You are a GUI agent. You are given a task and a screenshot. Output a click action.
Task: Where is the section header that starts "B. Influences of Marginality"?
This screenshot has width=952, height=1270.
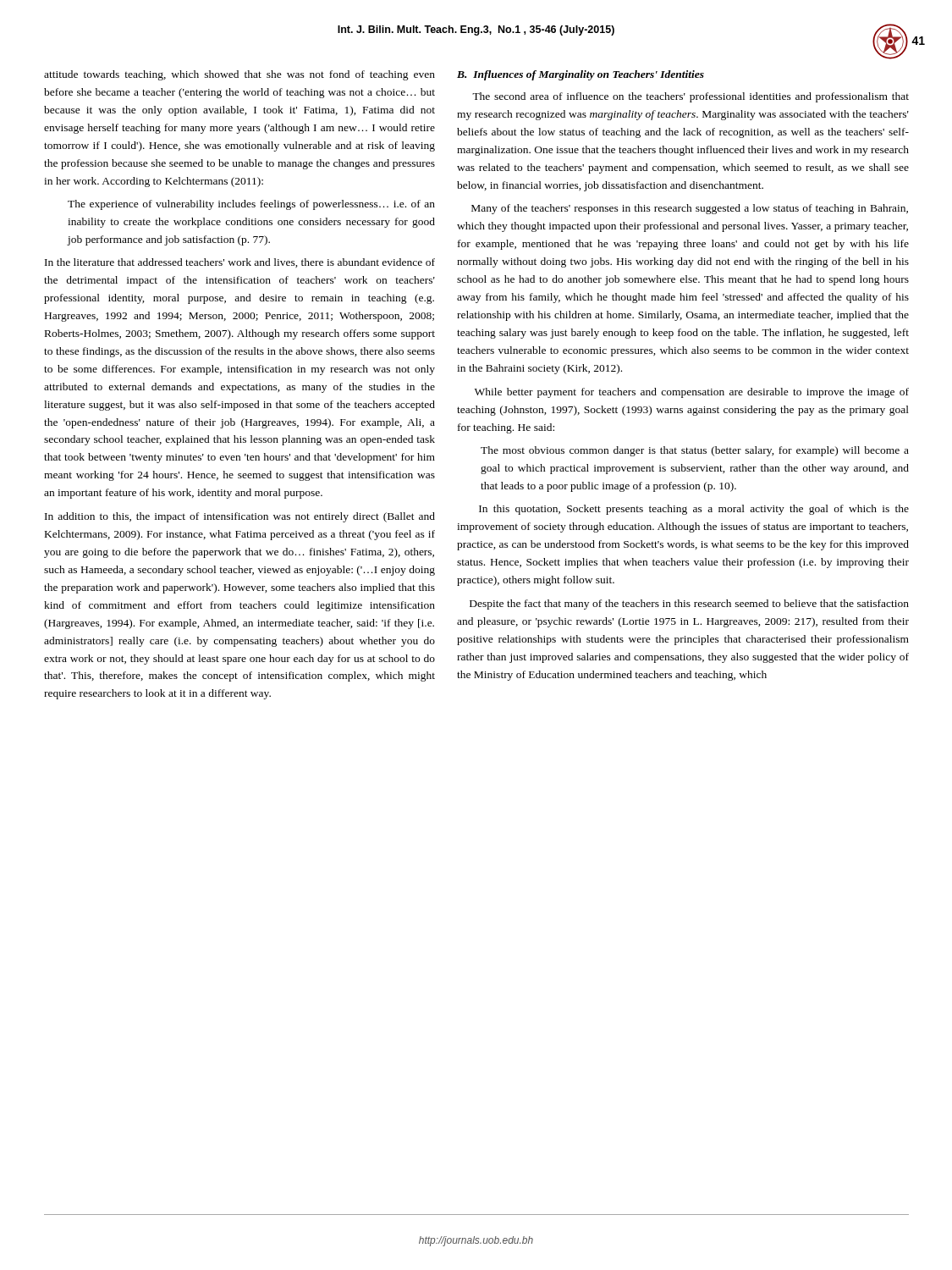tap(683, 75)
